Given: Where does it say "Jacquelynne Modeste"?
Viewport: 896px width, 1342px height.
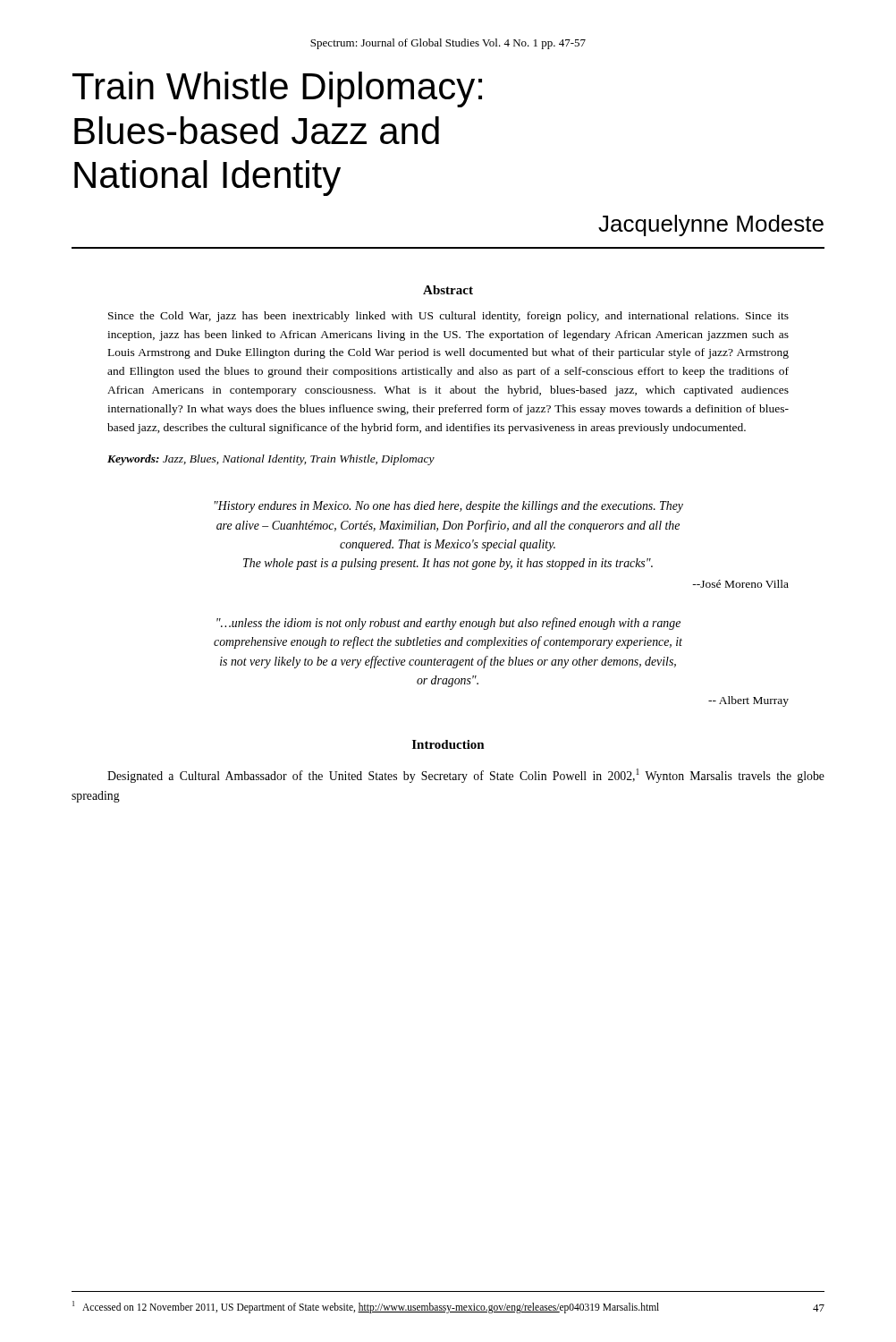Looking at the screenshot, I should pos(711,223).
